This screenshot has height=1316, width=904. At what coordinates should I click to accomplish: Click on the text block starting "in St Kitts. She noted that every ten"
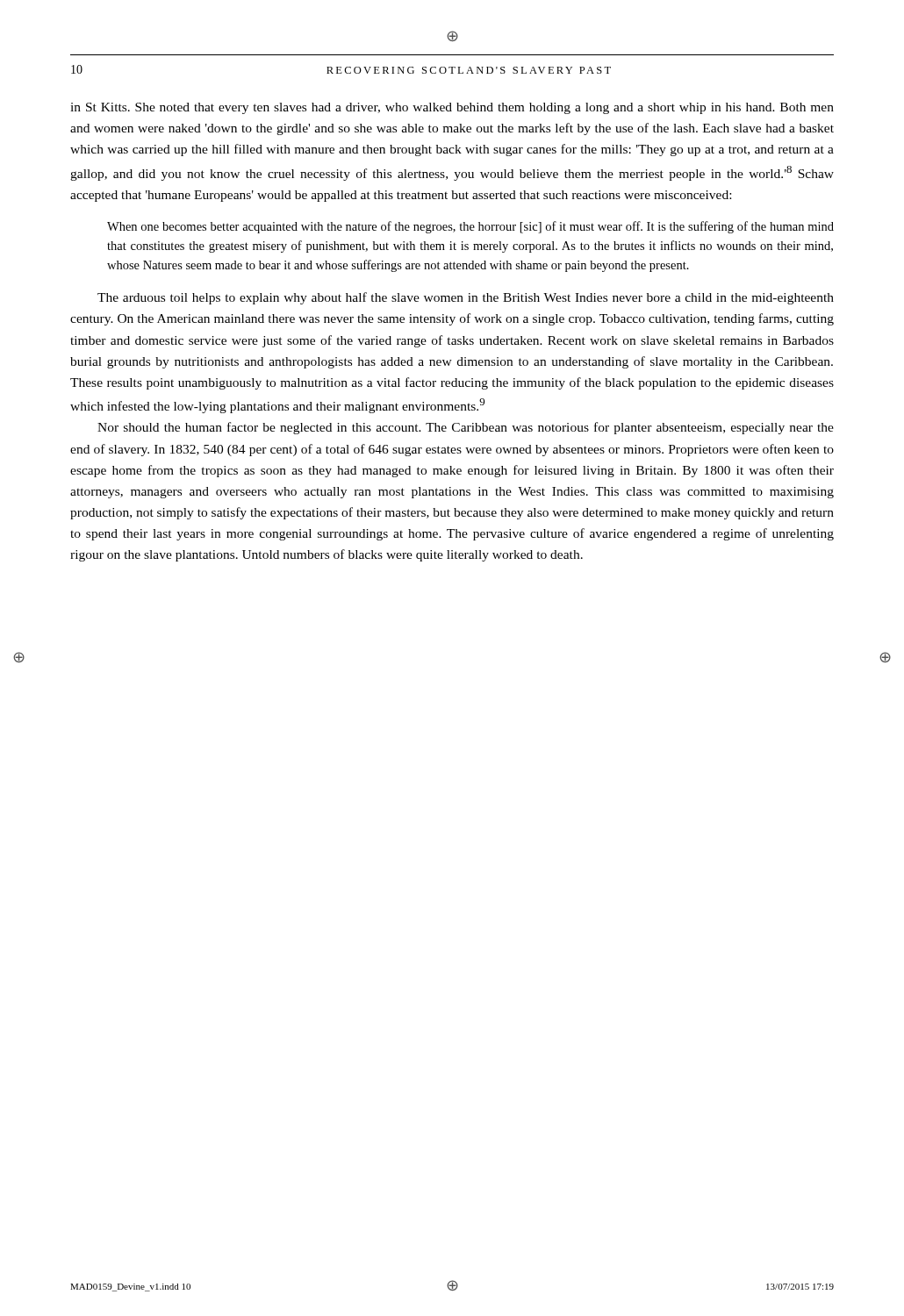452,151
